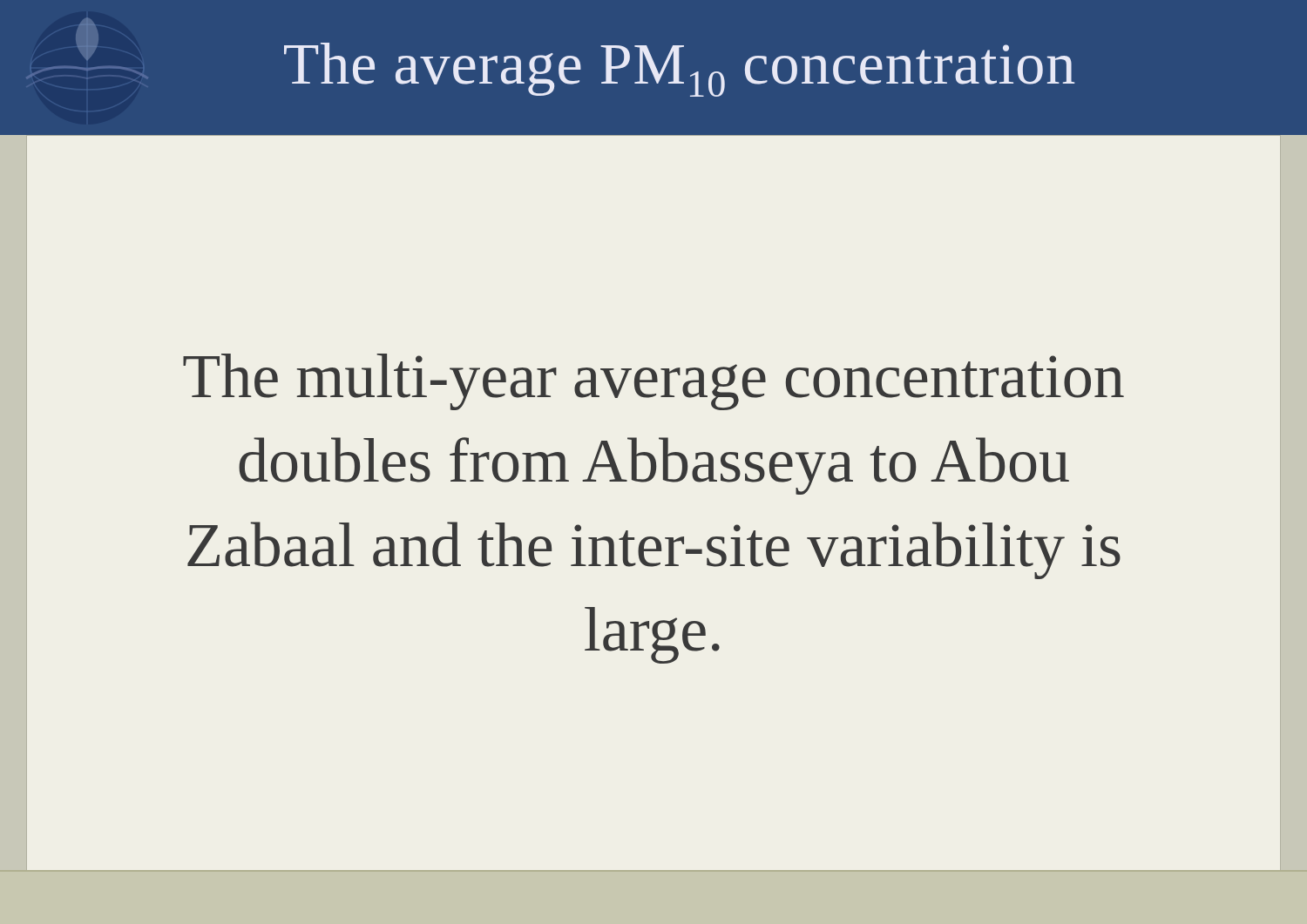
Task: Click on the passage starting "The multi-year average concentration doubles from Abbasseya to"
Action: (x=654, y=503)
